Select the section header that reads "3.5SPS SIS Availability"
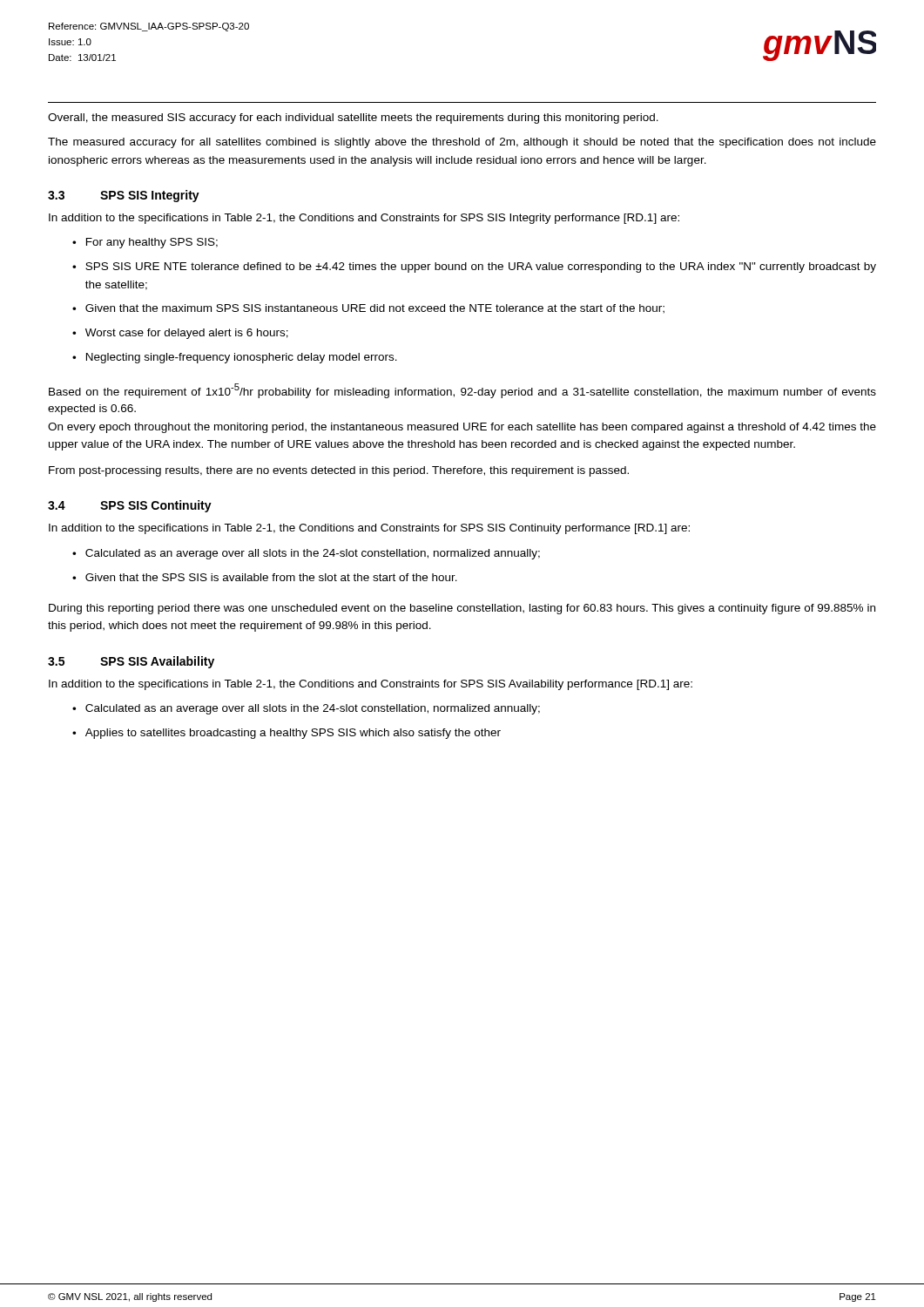The height and width of the screenshot is (1307, 924). pos(131,661)
